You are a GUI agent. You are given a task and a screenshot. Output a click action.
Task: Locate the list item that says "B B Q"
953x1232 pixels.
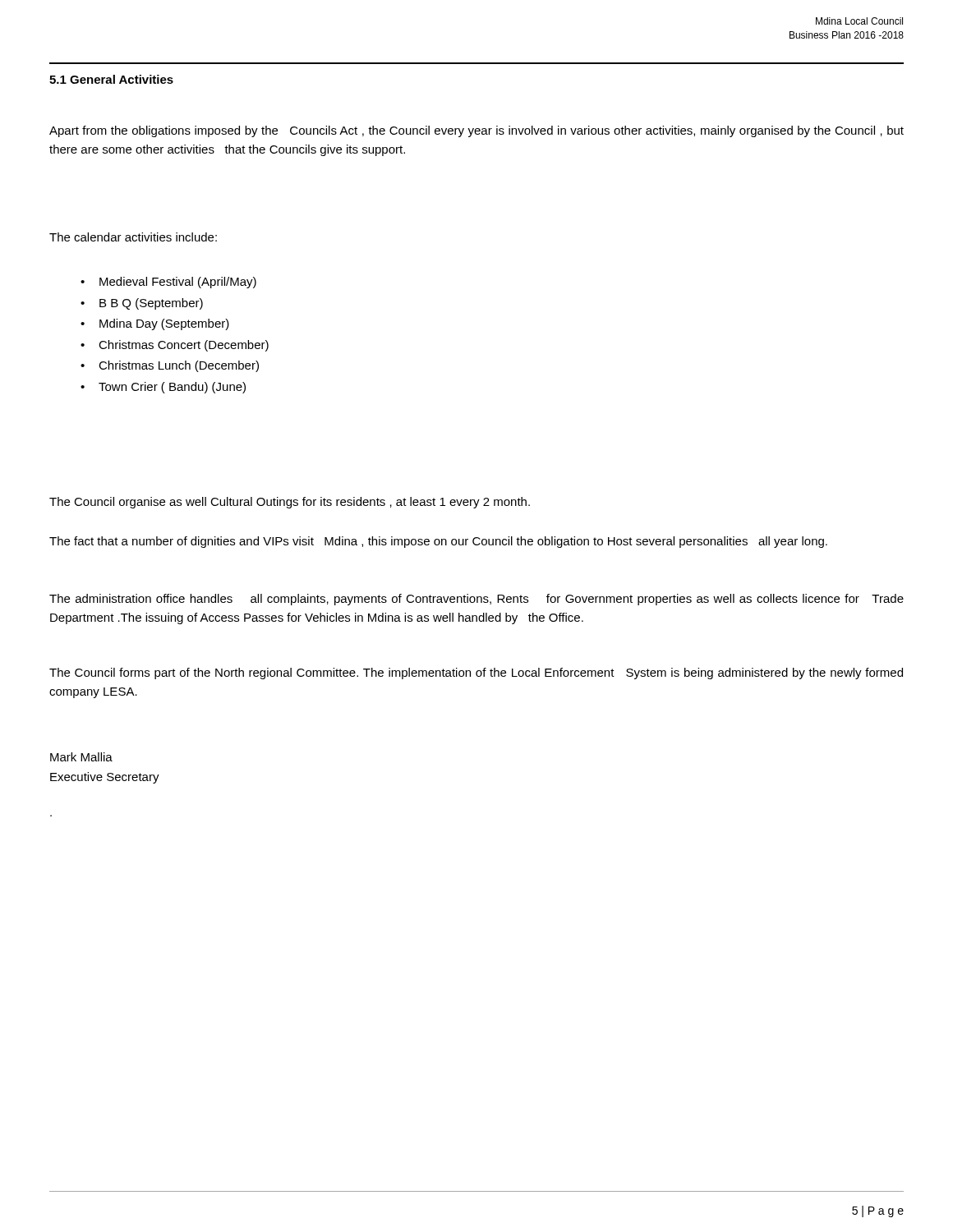(x=151, y=302)
